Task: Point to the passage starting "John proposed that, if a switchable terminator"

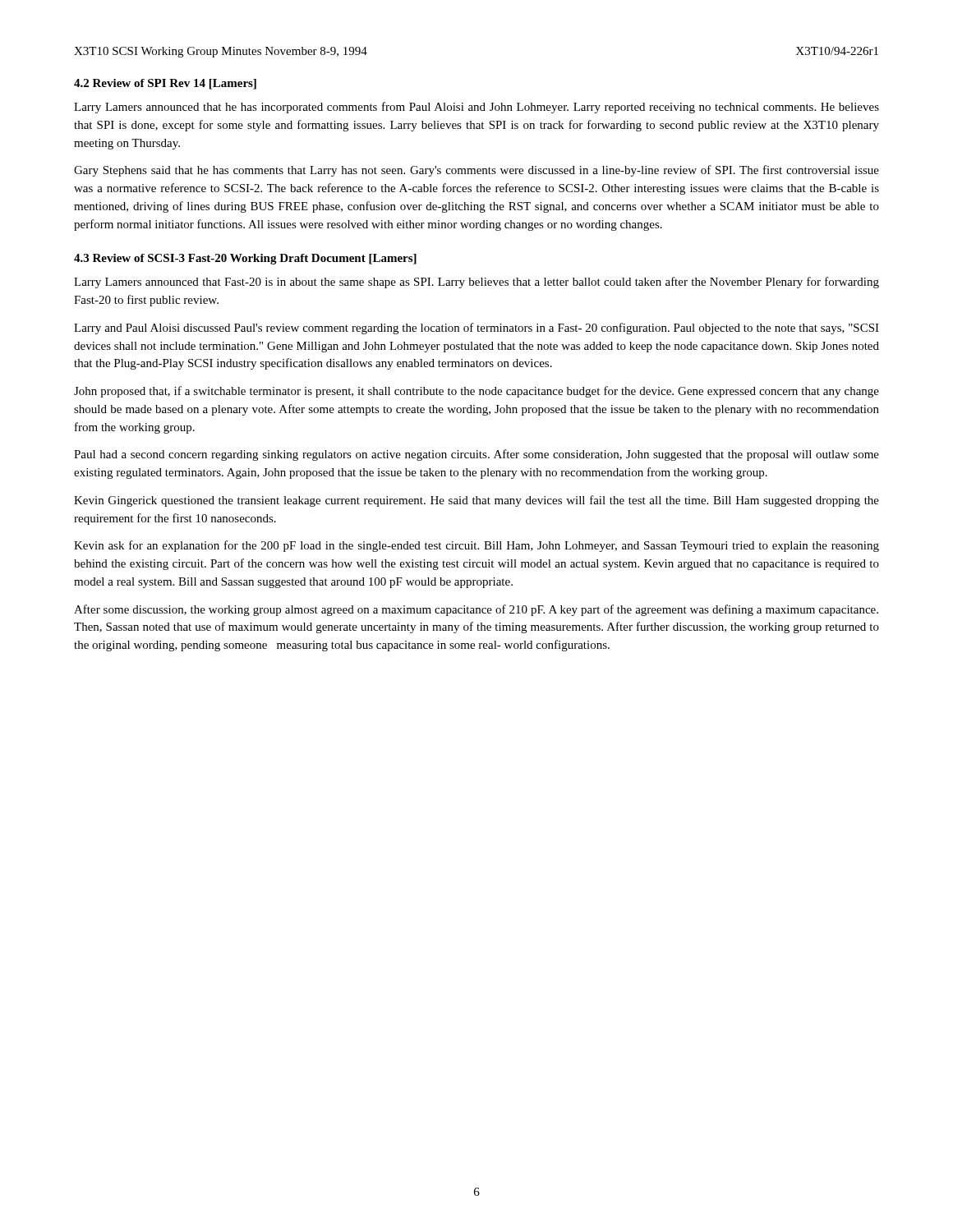Action: [476, 409]
